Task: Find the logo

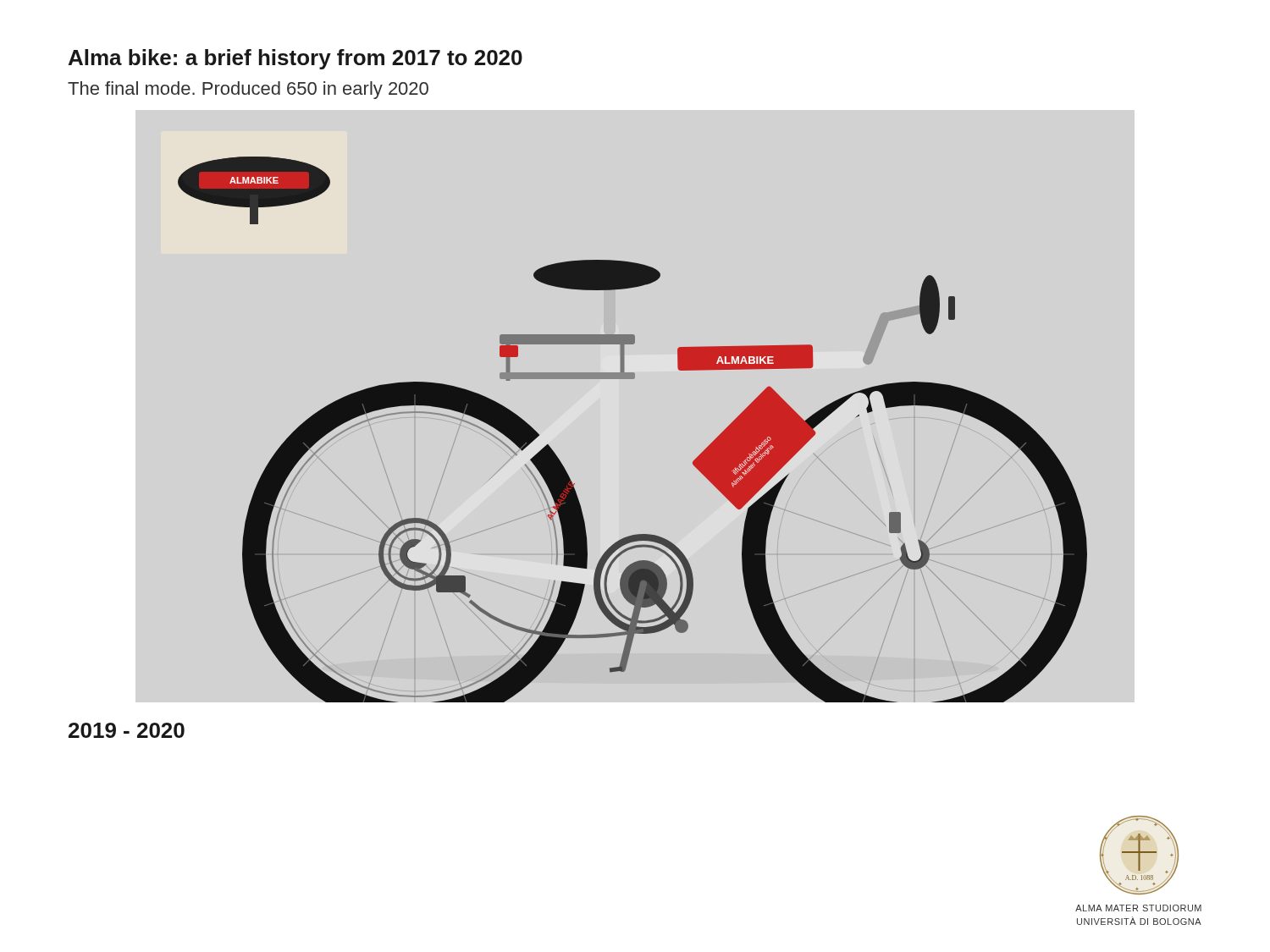Action: pyautogui.click(x=1139, y=872)
